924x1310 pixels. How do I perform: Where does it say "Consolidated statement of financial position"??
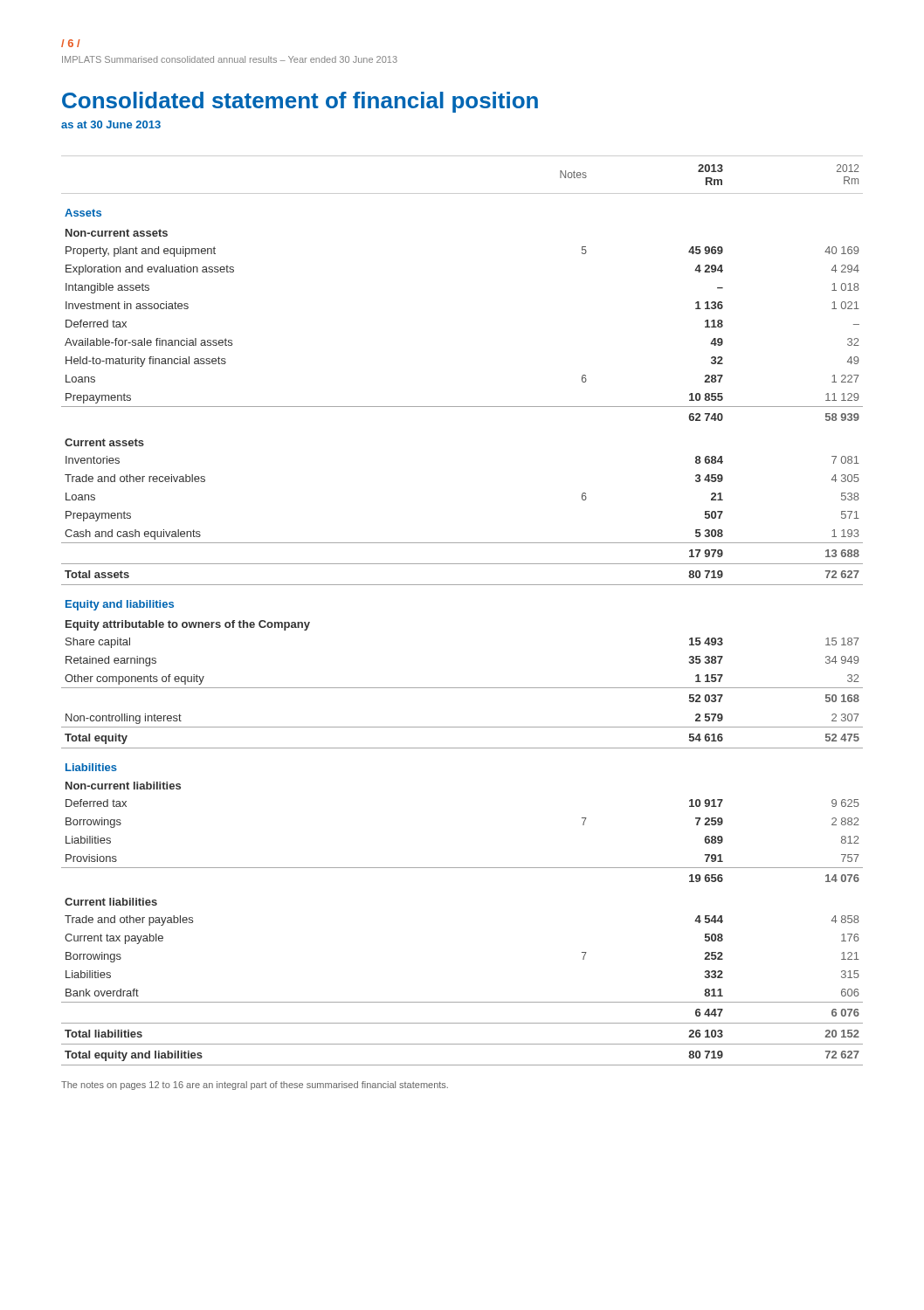300,100
